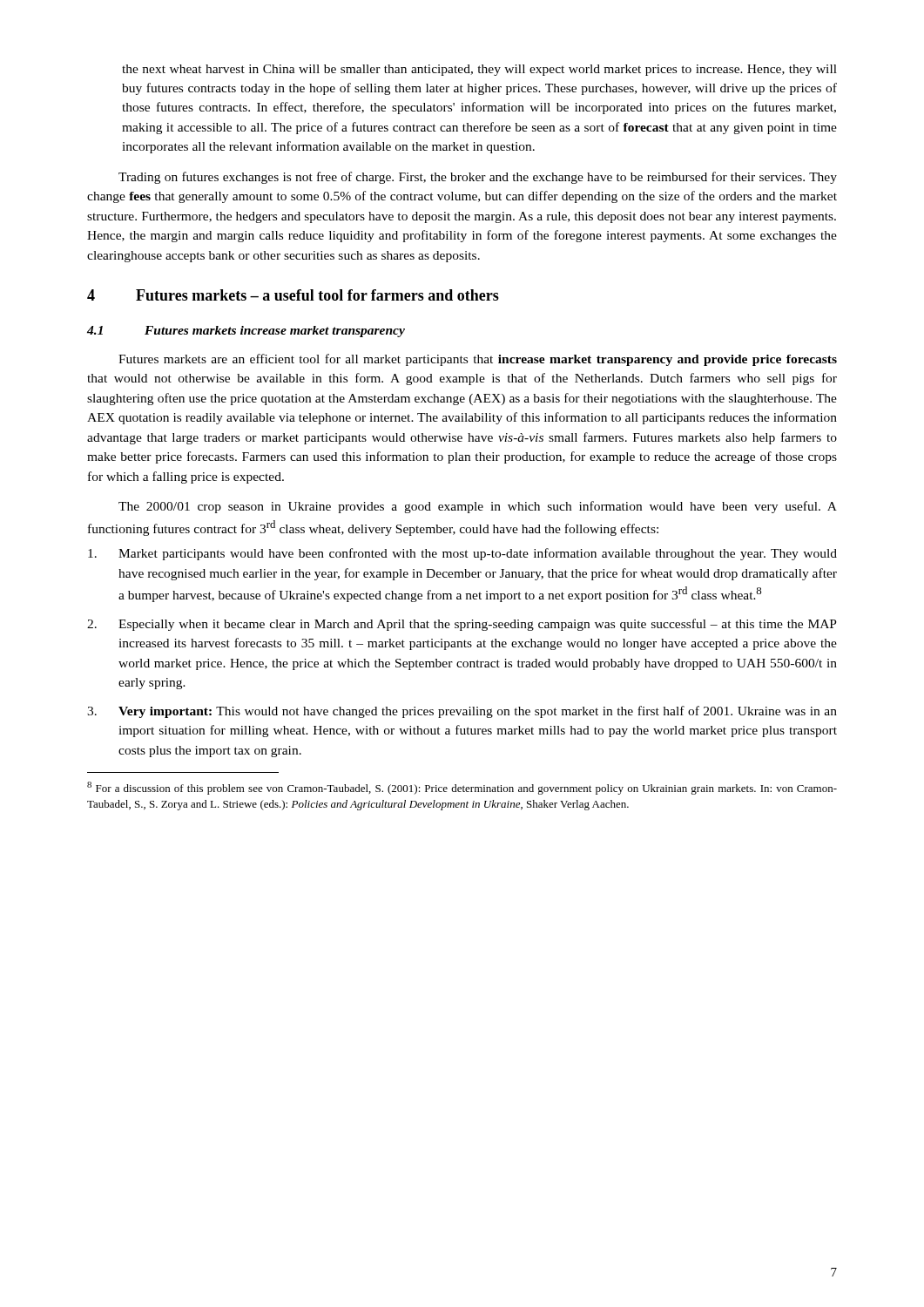Find the region starting "the next wheat harvest"
Screen dimensions: 1307x924
pyautogui.click(x=479, y=108)
